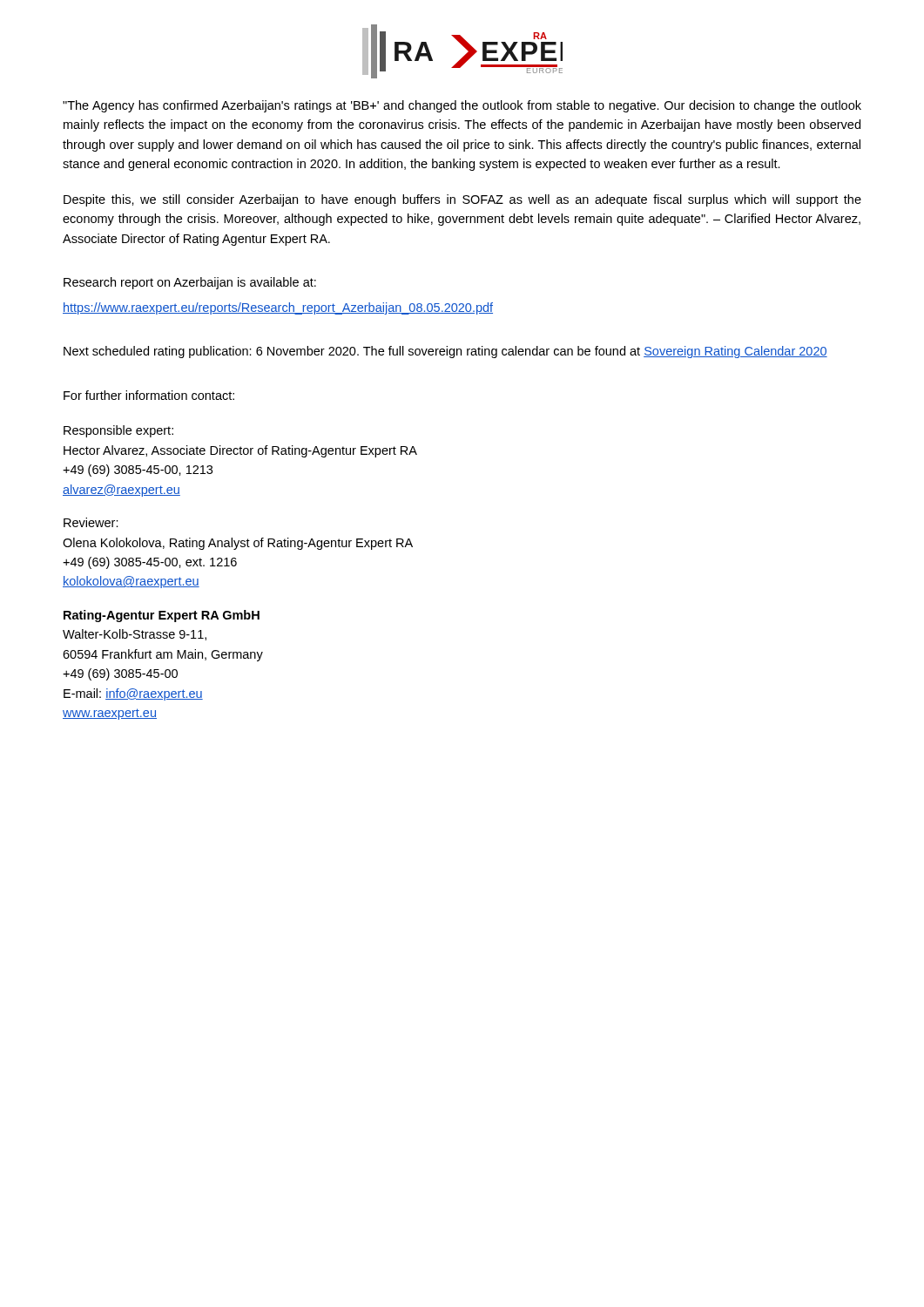Image resolution: width=924 pixels, height=1307 pixels.
Task: Select the text starting "For further information contact:"
Action: pyautogui.click(x=149, y=395)
